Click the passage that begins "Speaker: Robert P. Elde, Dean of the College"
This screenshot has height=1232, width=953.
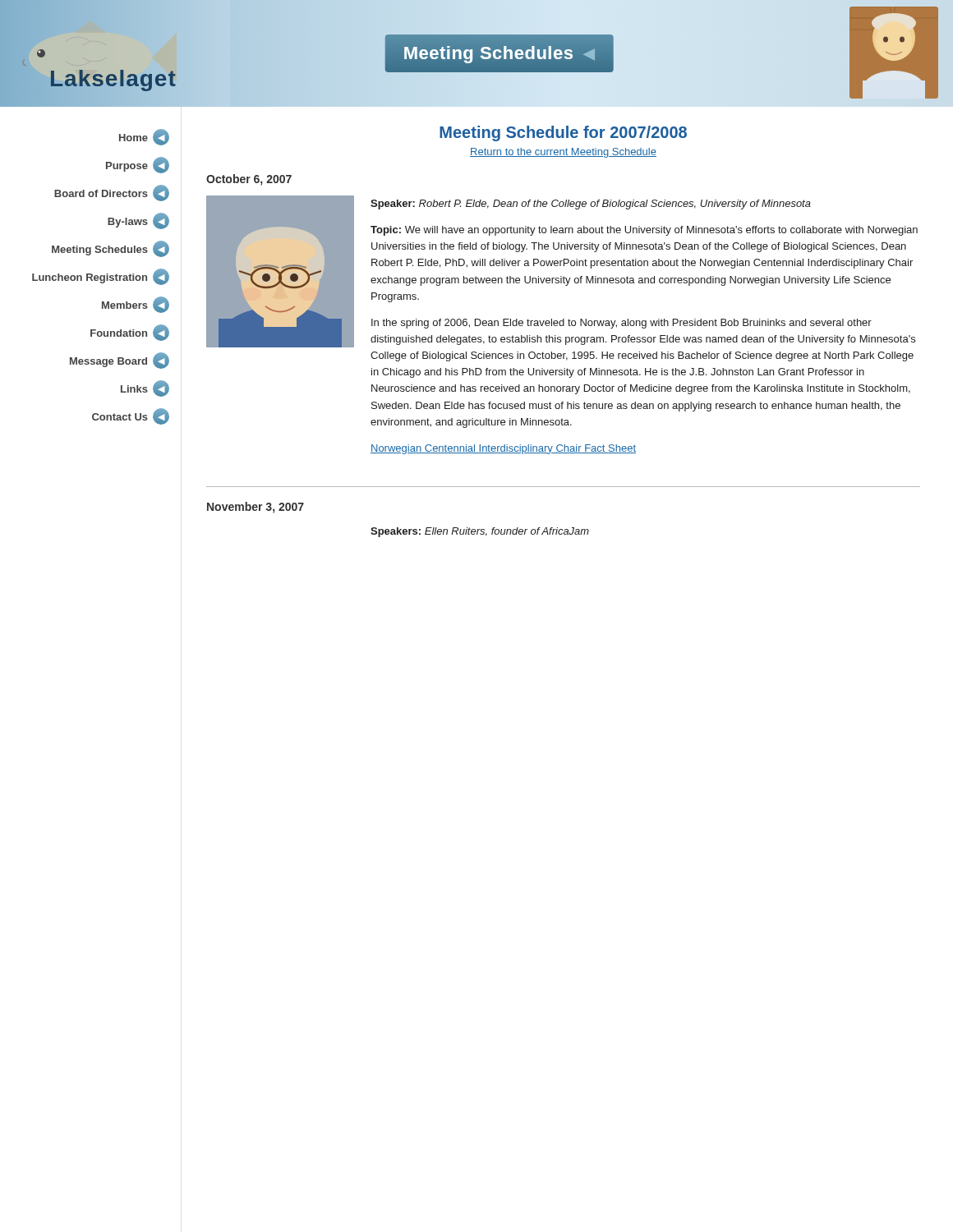[645, 326]
